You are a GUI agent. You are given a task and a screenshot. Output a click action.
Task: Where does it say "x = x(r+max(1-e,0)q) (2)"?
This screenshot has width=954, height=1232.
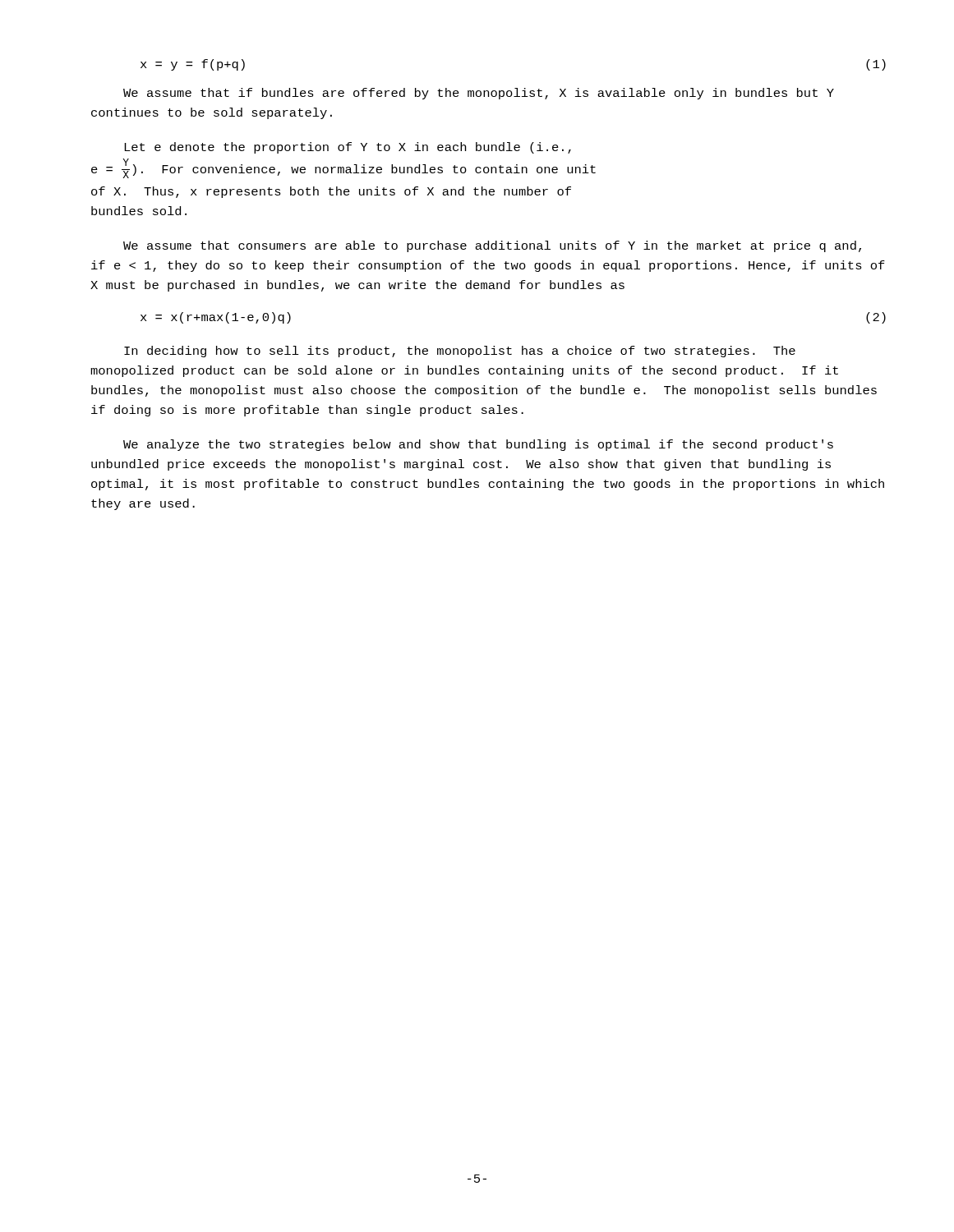(212, 317)
